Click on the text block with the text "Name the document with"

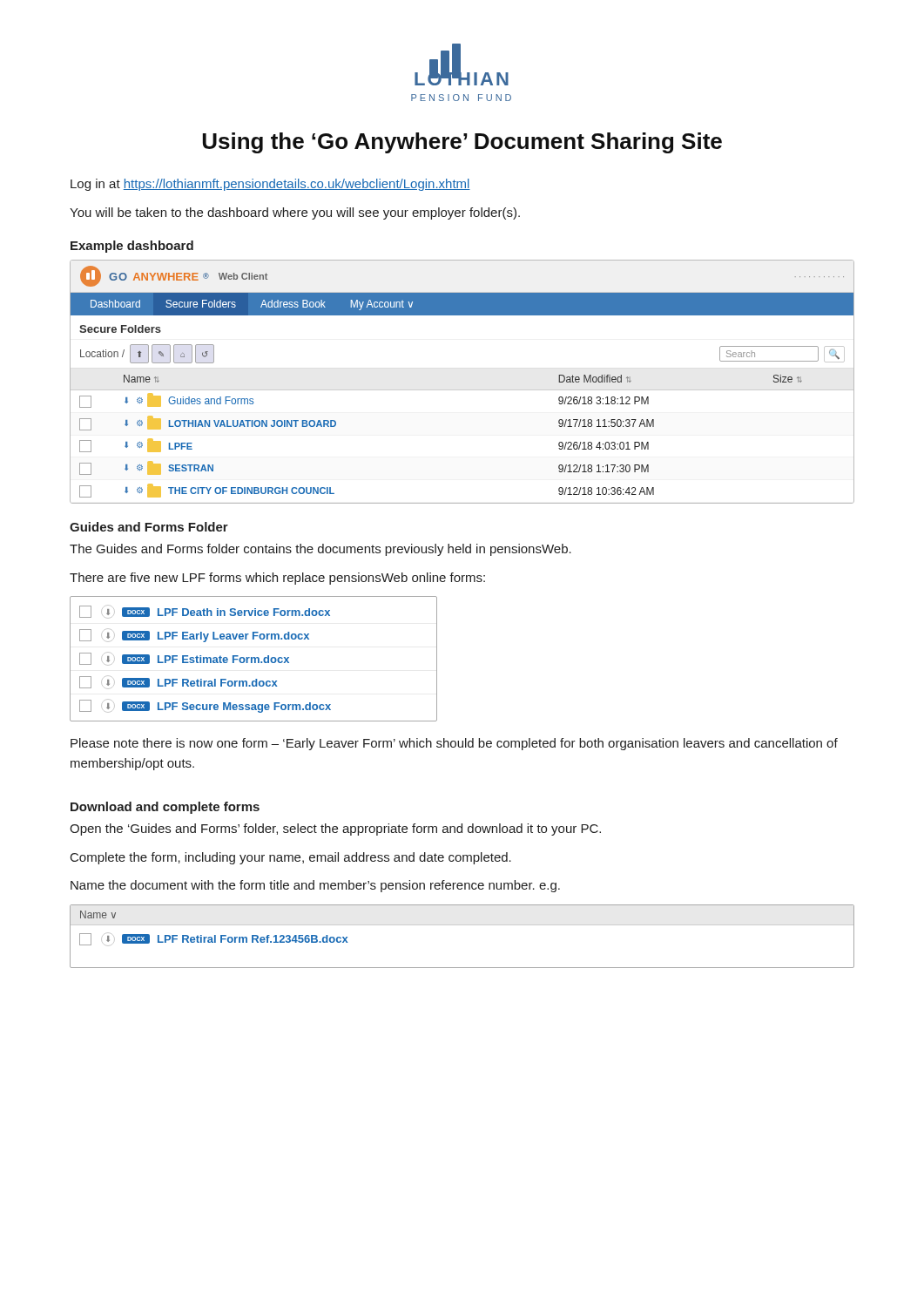click(315, 885)
